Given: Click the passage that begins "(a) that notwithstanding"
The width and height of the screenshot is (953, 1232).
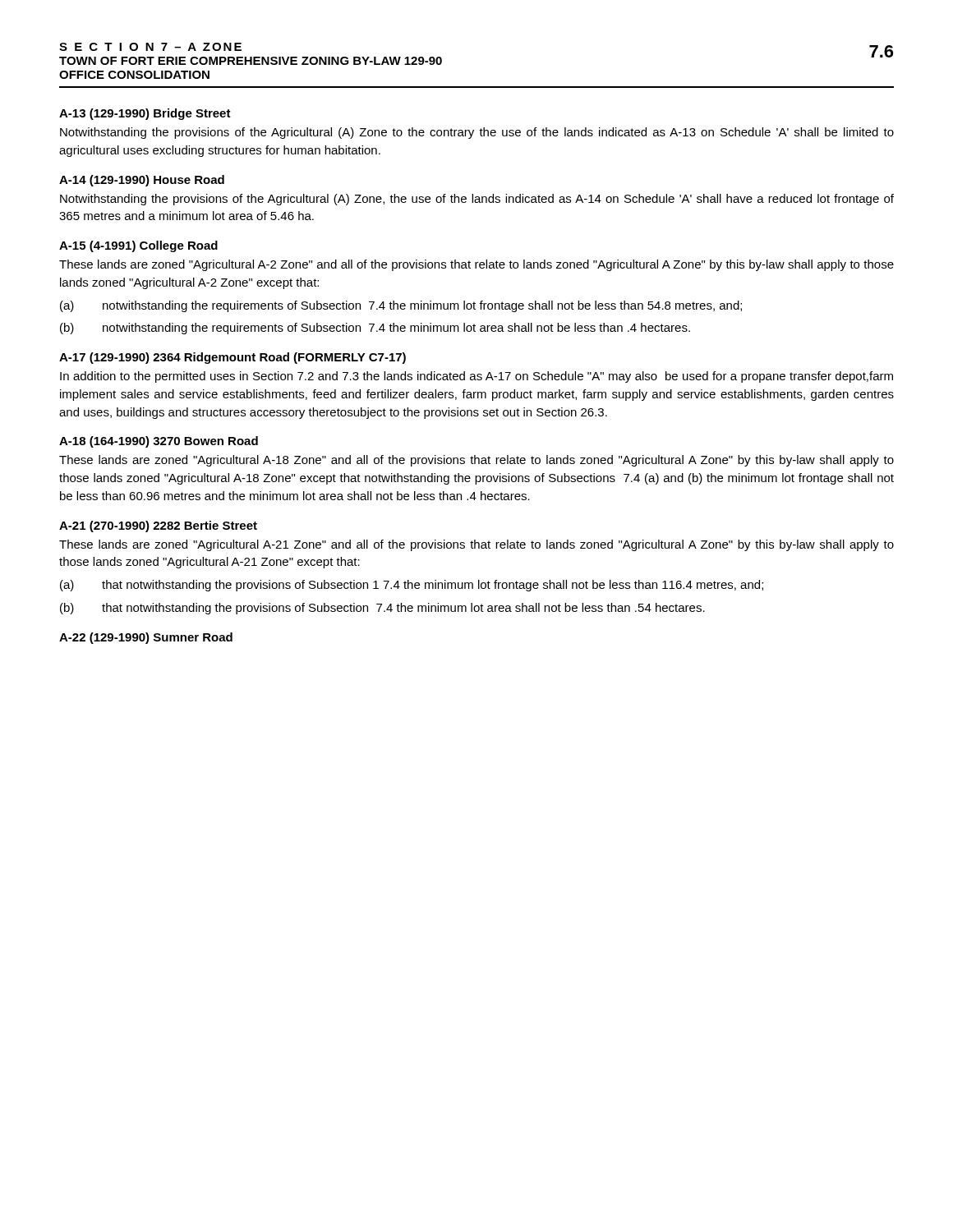Looking at the screenshot, I should pyautogui.click(x=476, y=585).
